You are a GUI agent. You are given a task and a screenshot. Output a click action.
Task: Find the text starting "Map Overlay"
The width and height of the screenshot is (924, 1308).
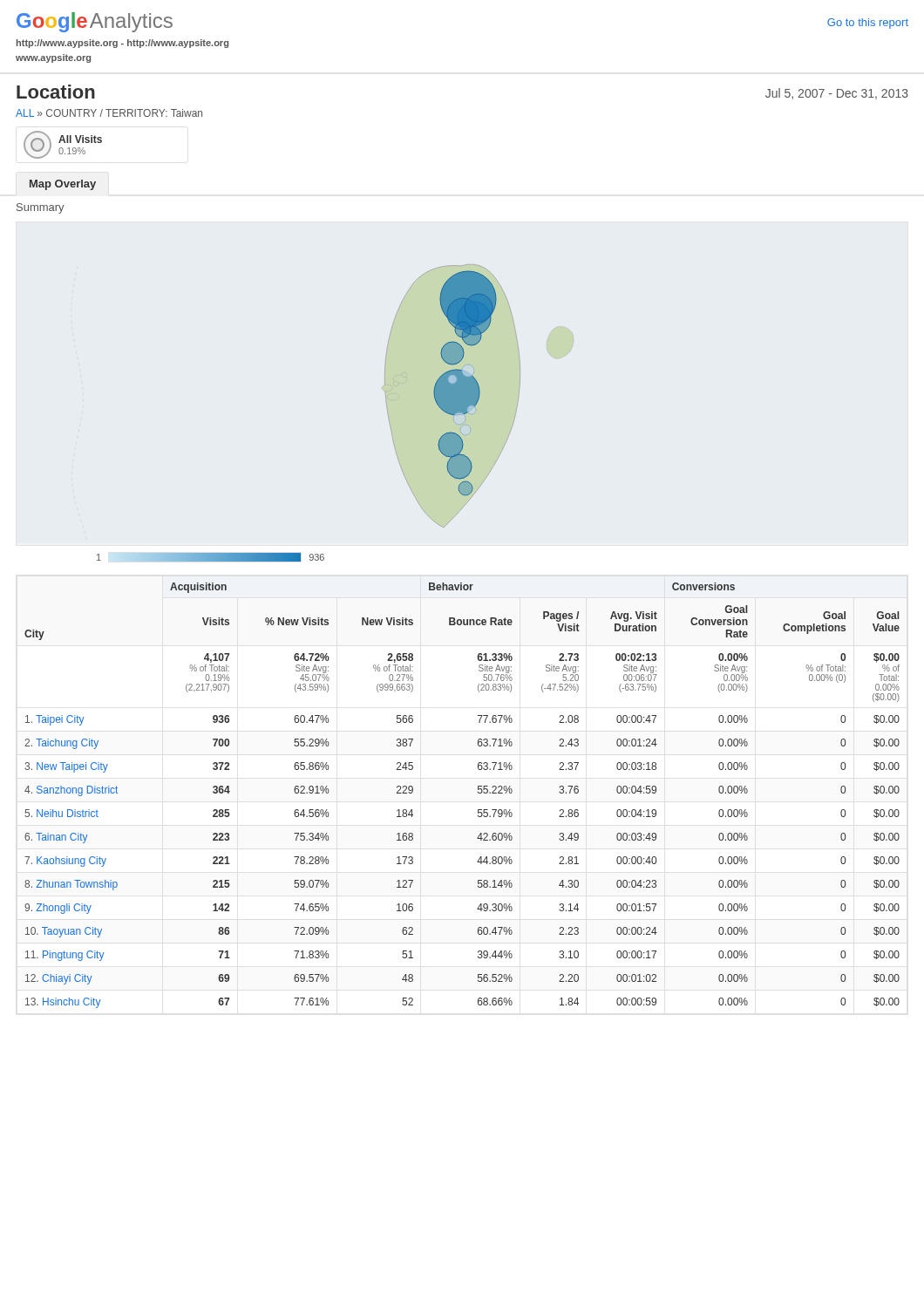pos(62,184)
